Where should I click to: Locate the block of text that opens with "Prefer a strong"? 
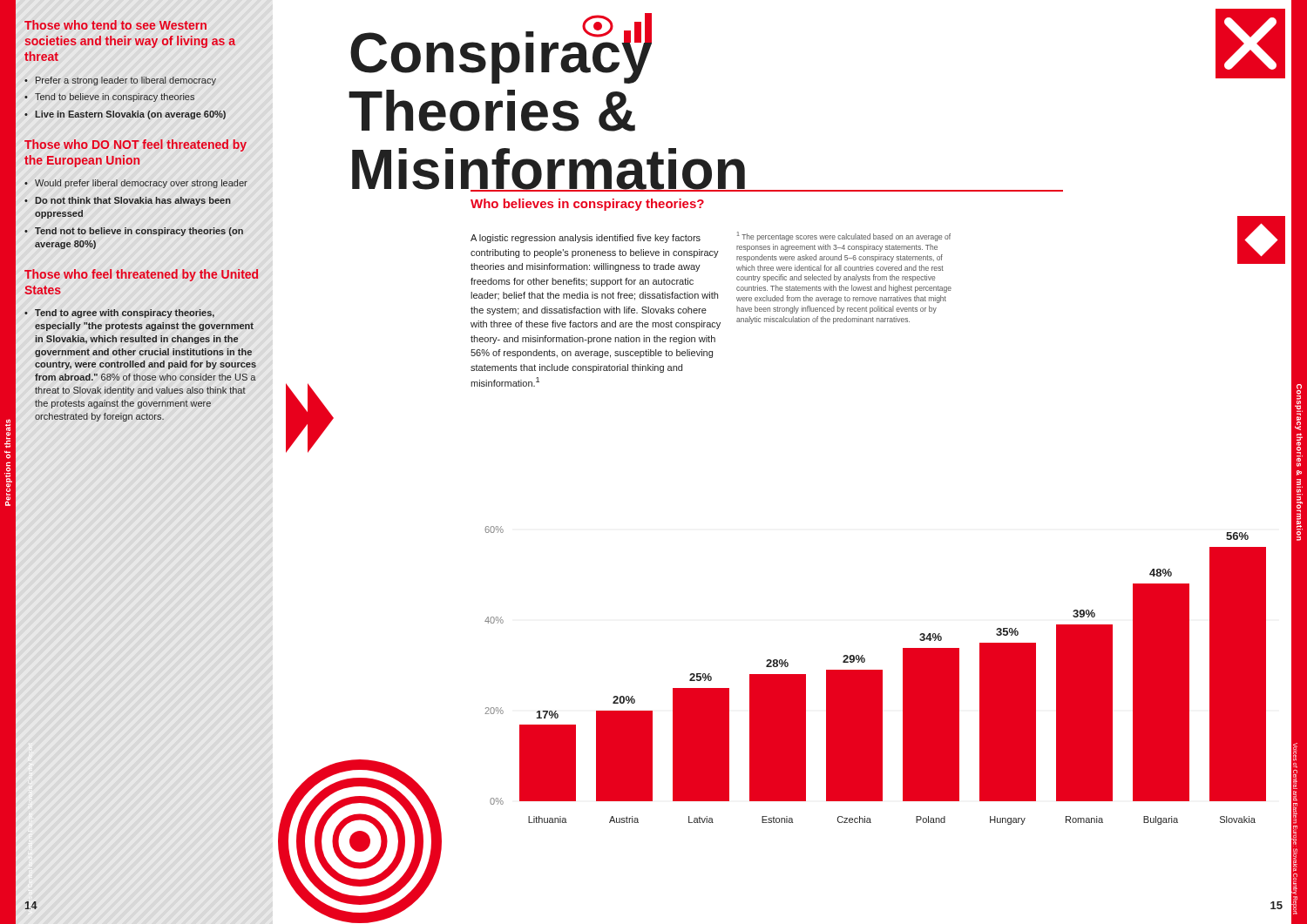tap(142, 97)
